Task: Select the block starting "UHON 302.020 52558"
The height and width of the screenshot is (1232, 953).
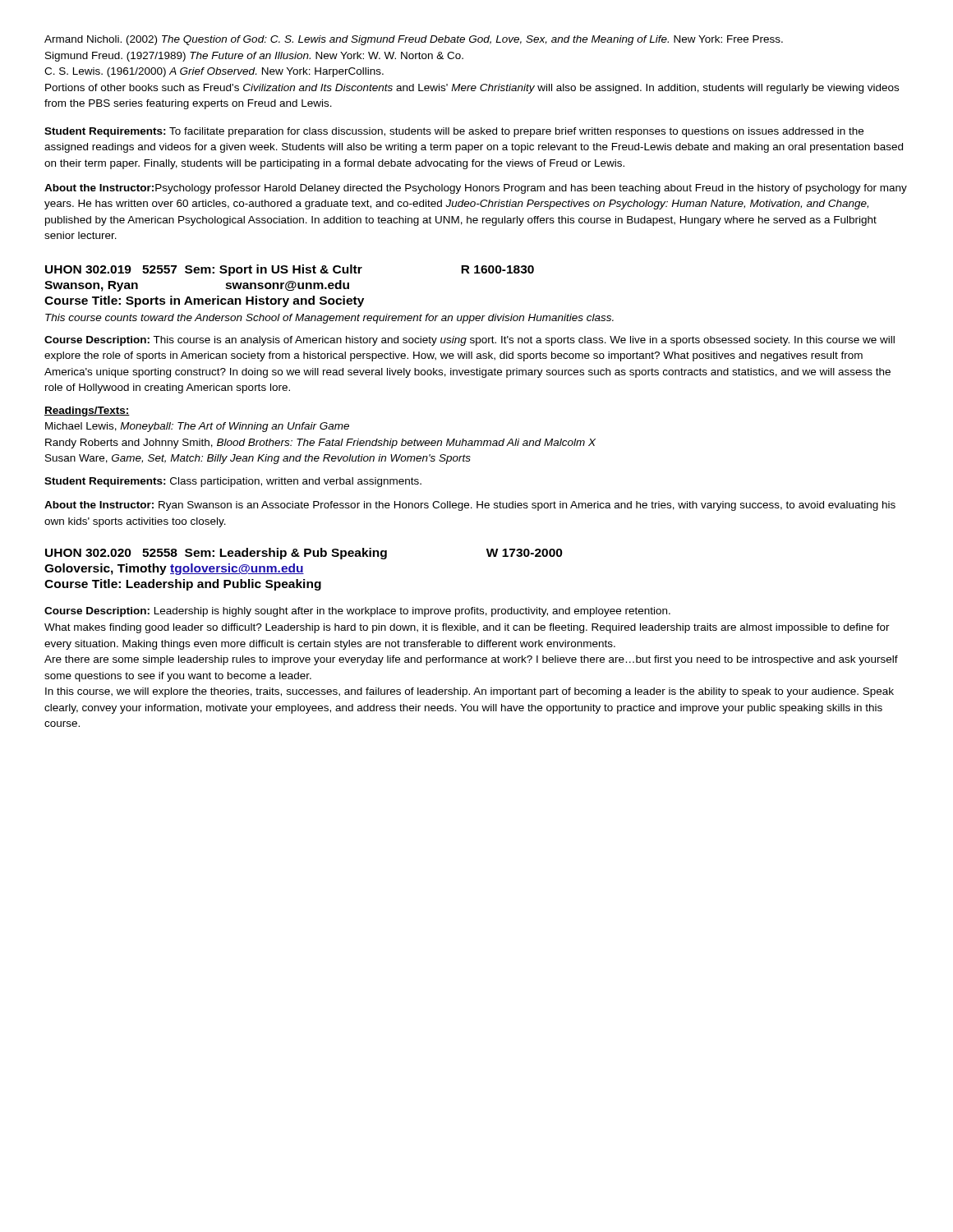Action: 304,554
